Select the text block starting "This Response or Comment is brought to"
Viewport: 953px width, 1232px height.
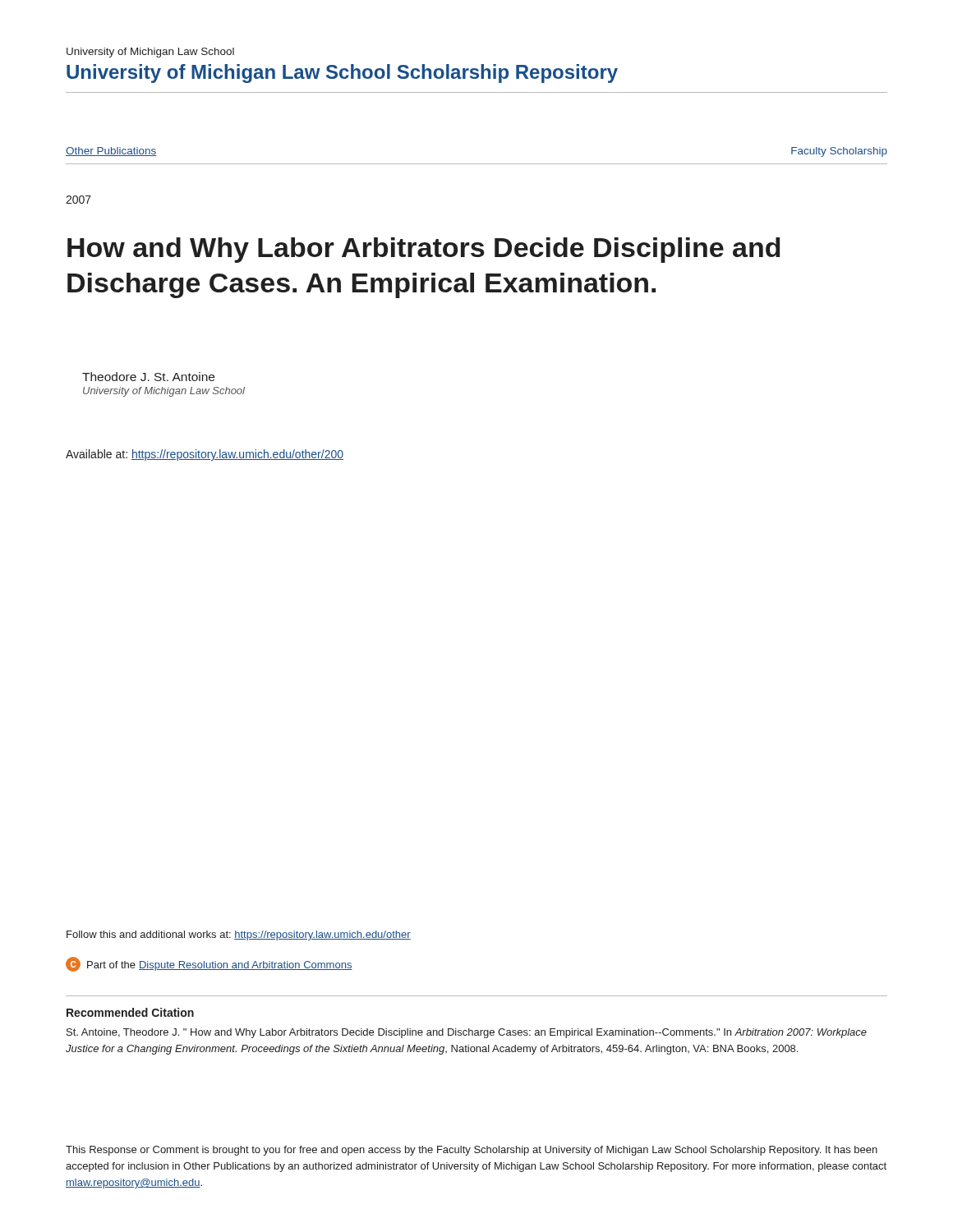click(x=476, y=1166)
